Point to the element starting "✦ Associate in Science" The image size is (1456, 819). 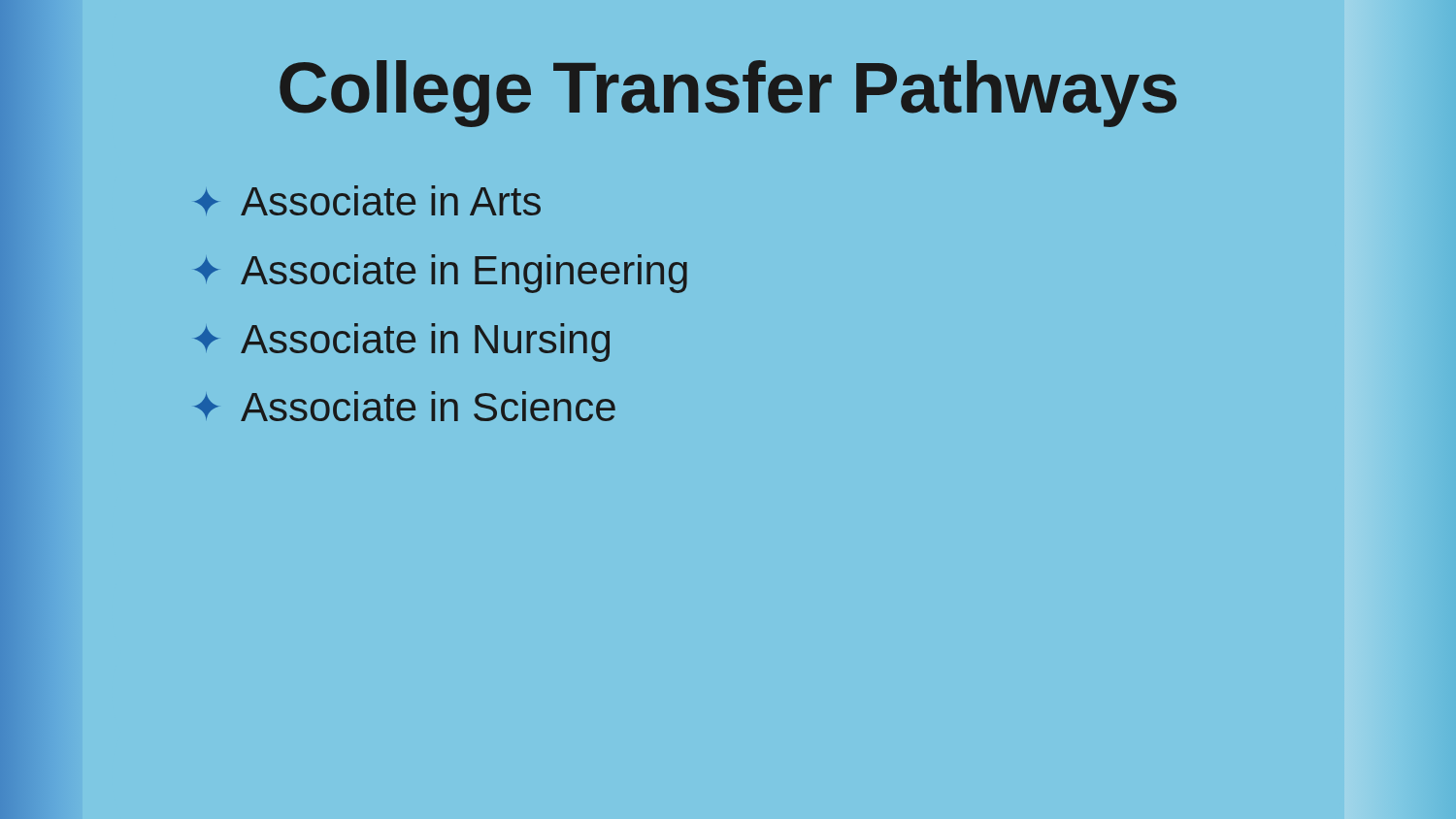(x=403, y=408)
